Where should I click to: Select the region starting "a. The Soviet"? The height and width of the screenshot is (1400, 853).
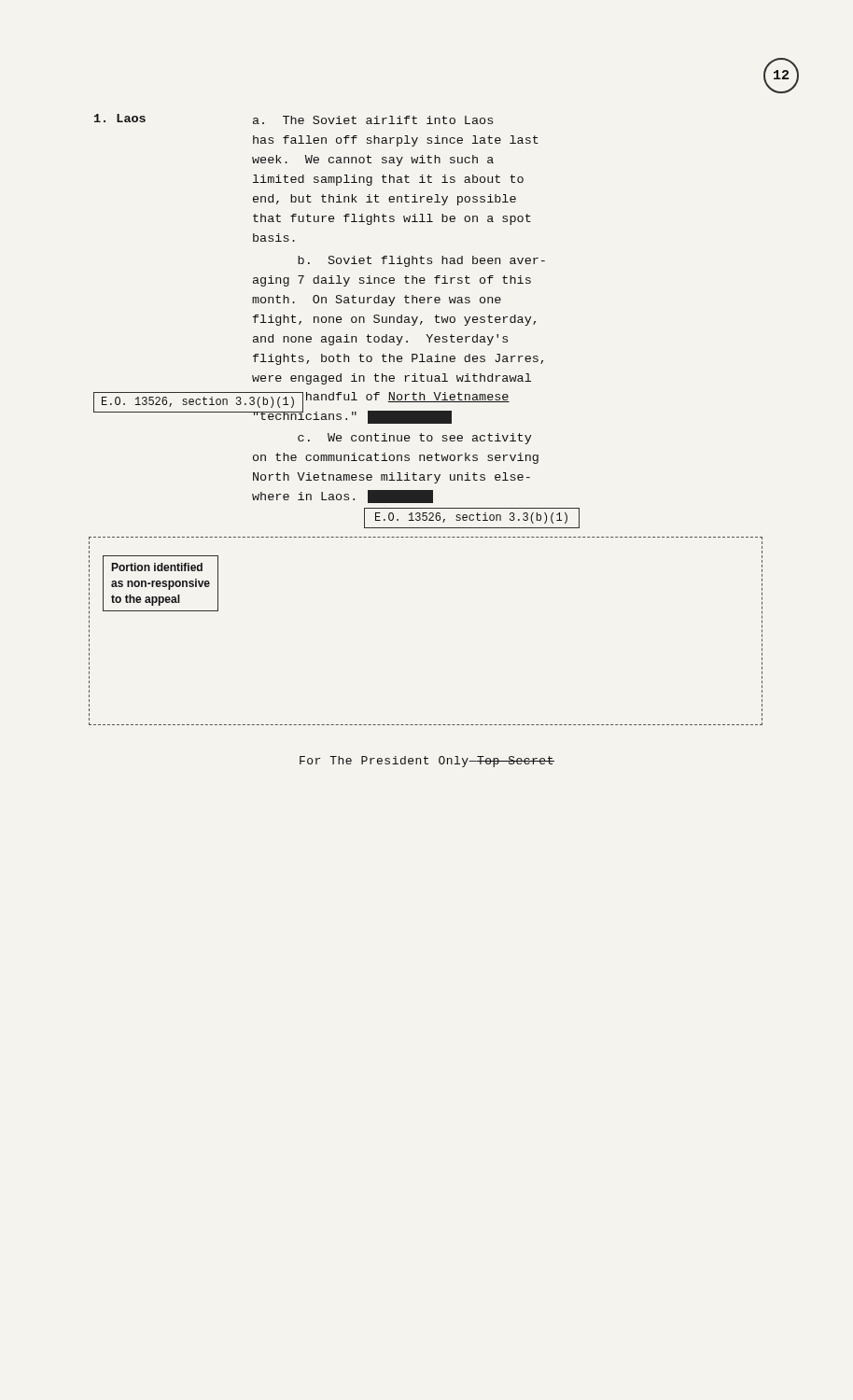[x=396, y=179]
